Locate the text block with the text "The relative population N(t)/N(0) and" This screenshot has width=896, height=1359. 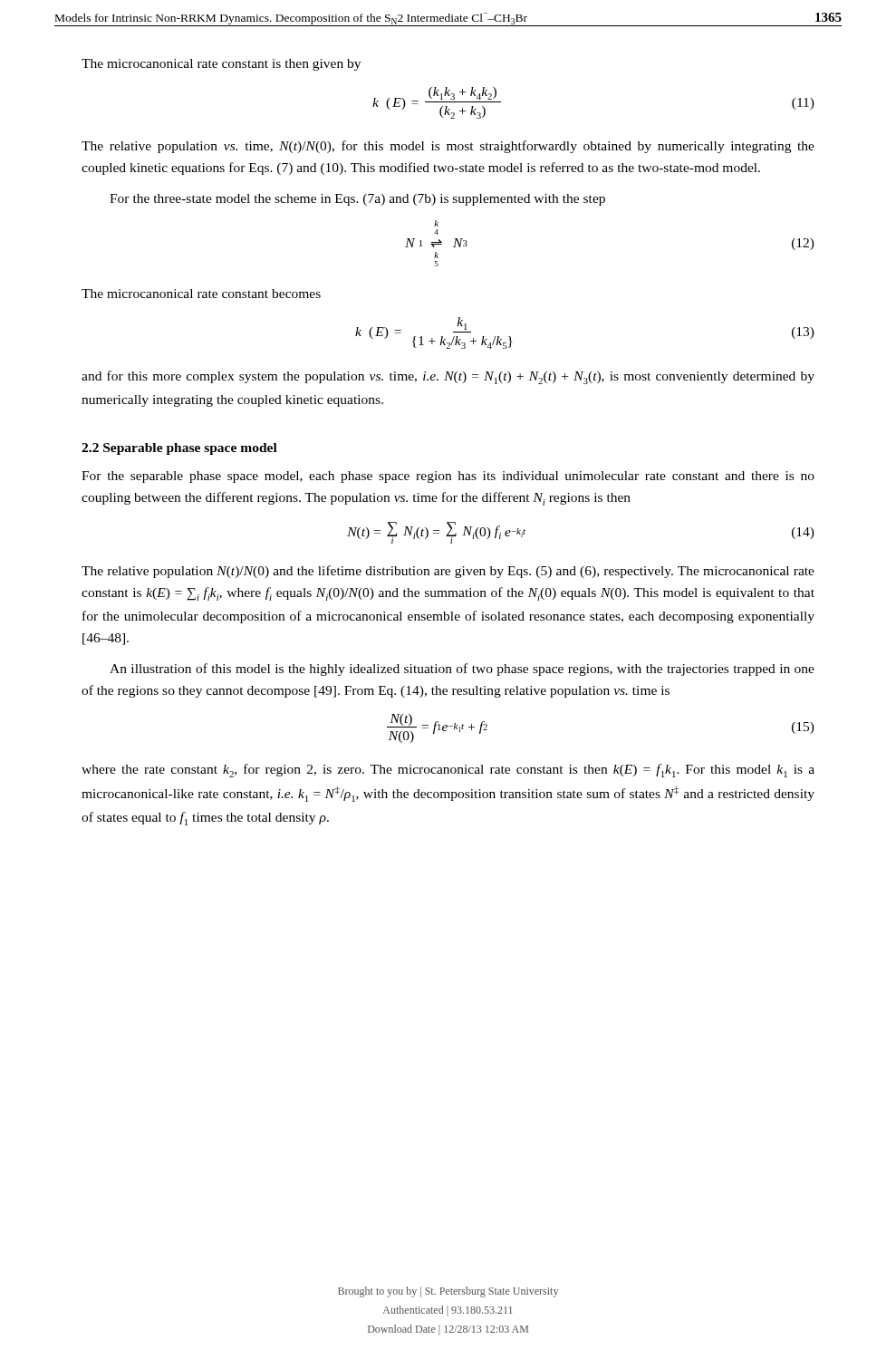point(448,604)
